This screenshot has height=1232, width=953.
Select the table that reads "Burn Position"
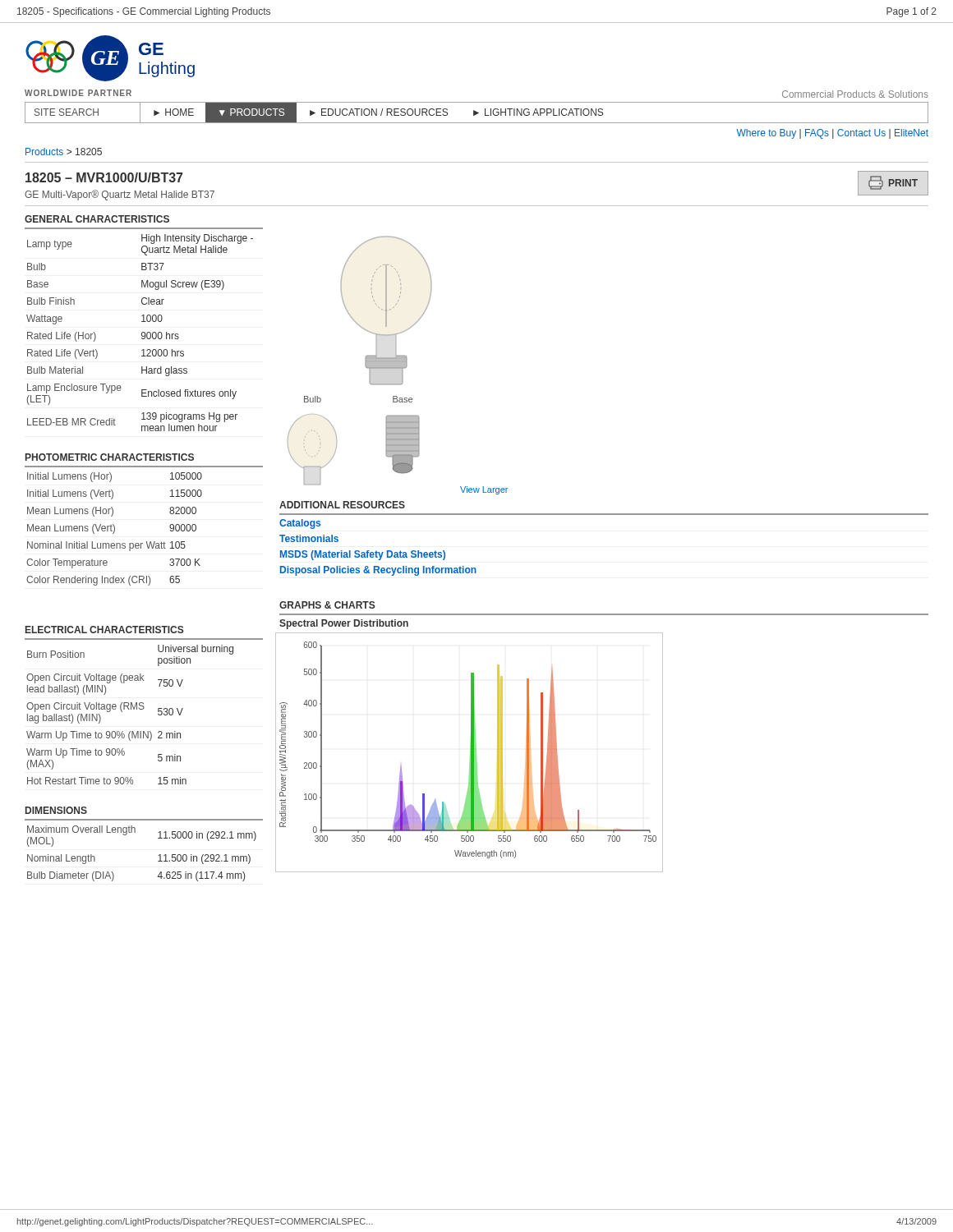point(144,715)
